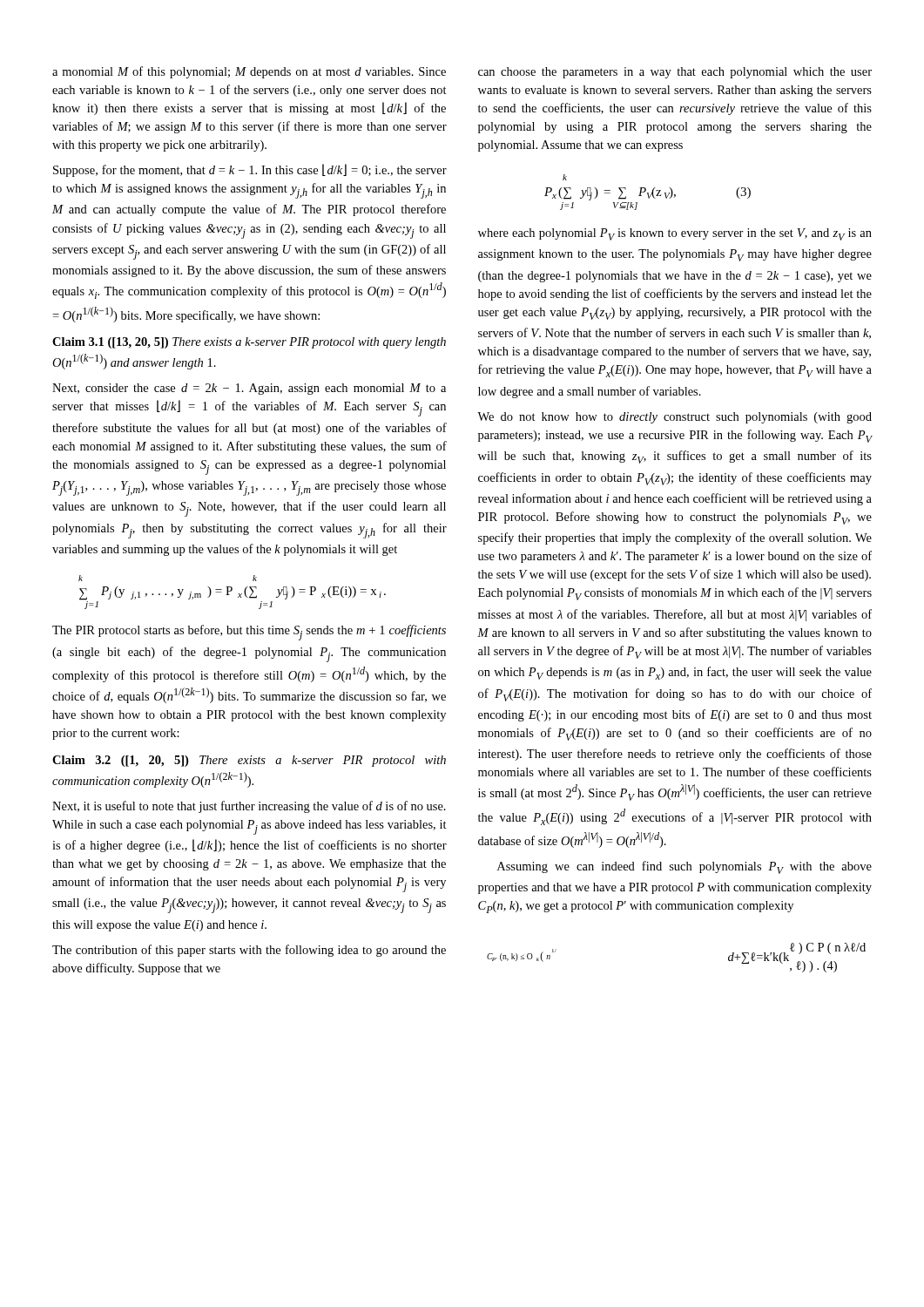This screenshot has width=924, height=1307.
Task: Click the passage that begins "Claim 3.1 ([13, 20, 5]) There"
Action: click(x=249, y=353)
